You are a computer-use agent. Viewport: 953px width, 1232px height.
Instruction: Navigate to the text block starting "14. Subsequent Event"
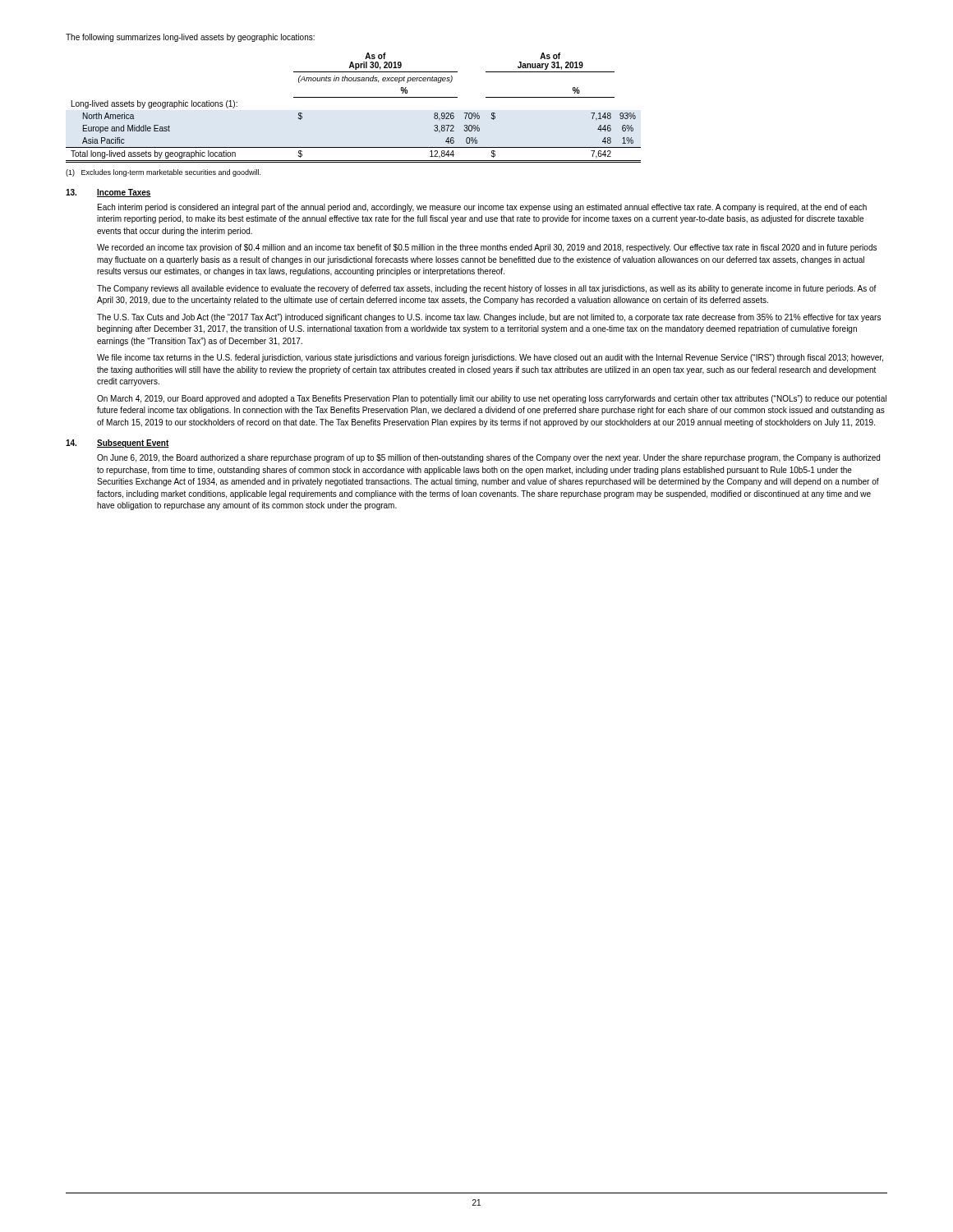[117, 443]
